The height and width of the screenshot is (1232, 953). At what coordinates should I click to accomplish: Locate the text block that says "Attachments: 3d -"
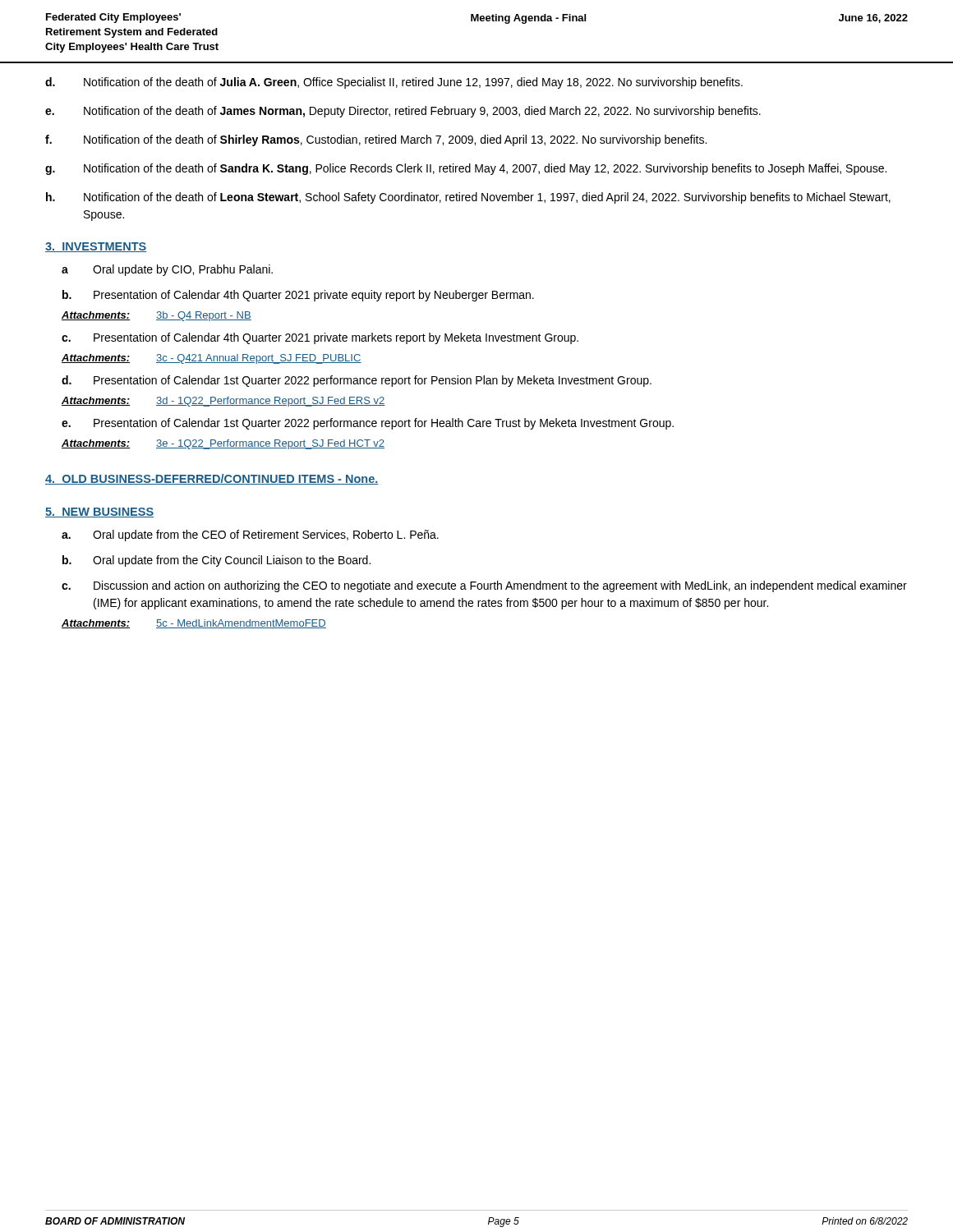point(223,400)
